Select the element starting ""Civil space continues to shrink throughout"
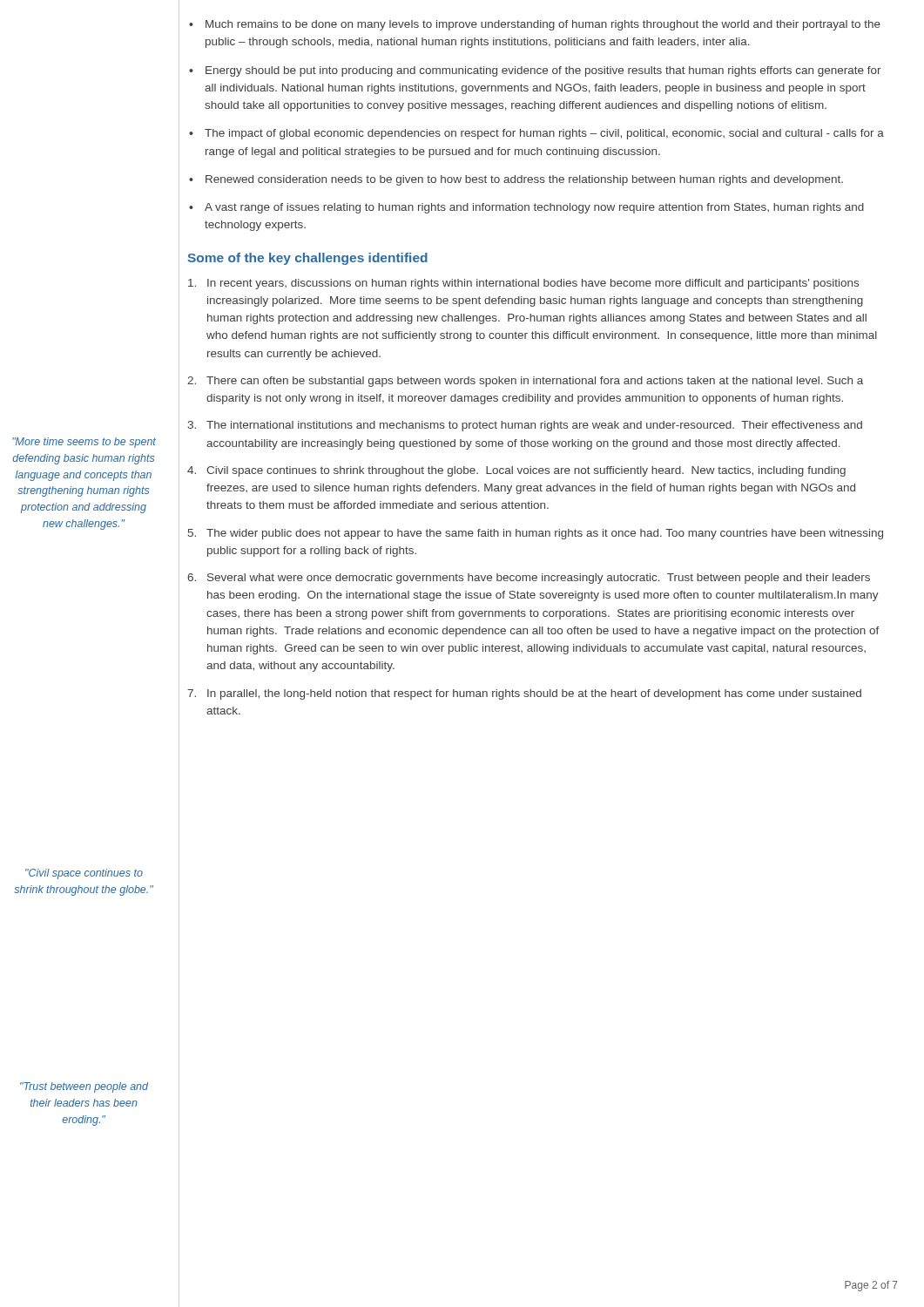 pos(84,882)
